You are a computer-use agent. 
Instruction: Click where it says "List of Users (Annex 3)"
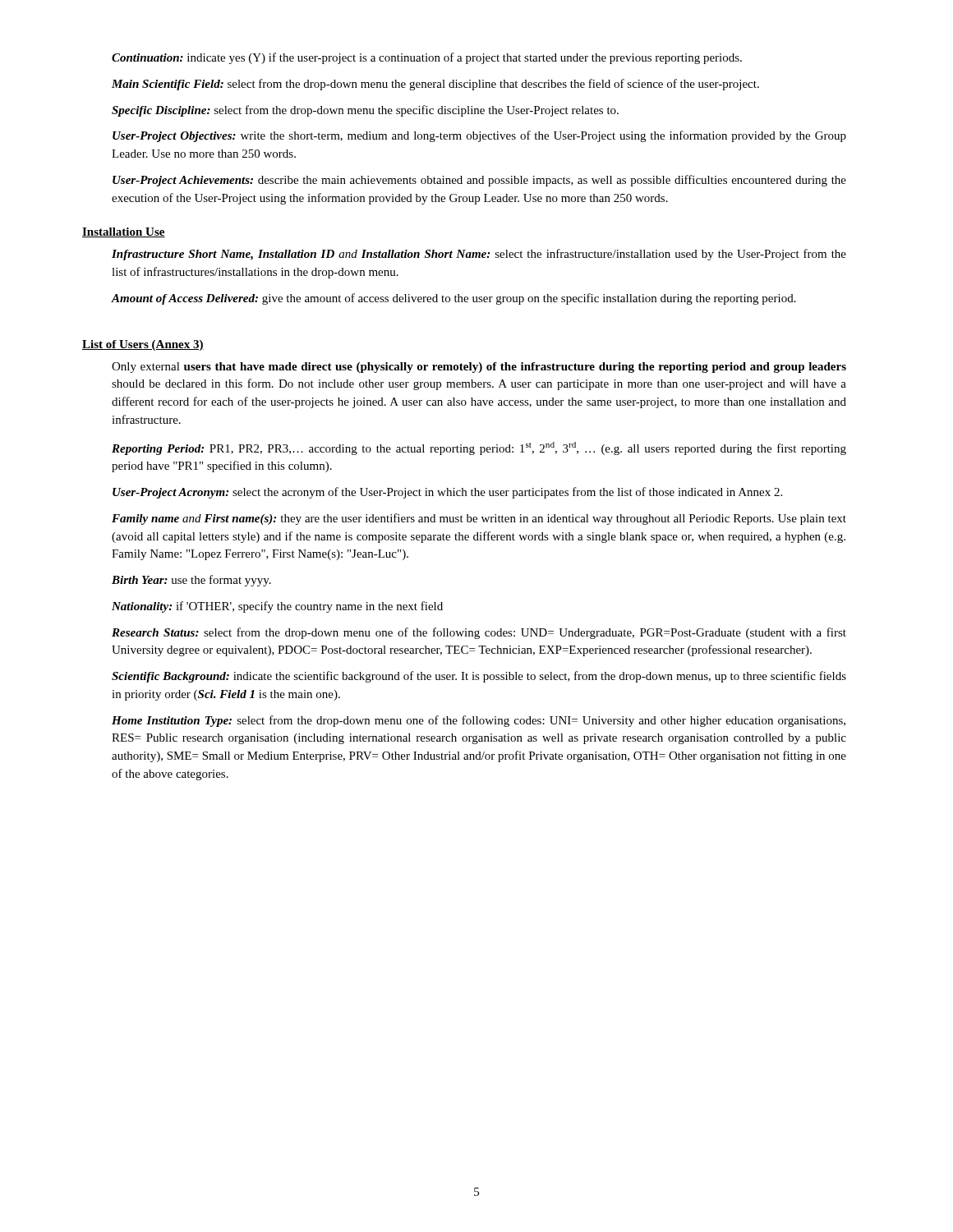coord(143,344)
